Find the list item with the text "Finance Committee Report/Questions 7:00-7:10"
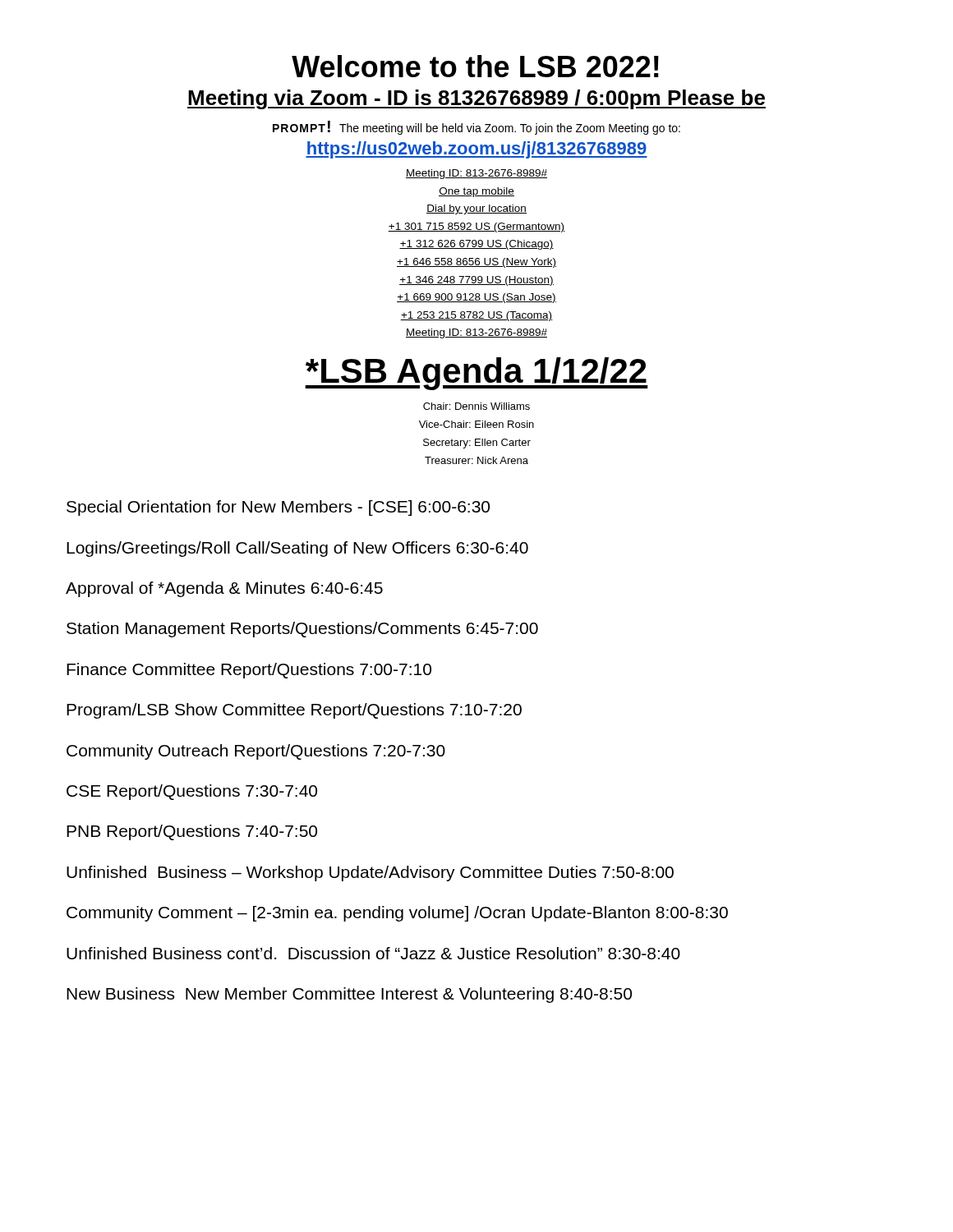This screenshot has height=1232, width=953. [249, 669]
